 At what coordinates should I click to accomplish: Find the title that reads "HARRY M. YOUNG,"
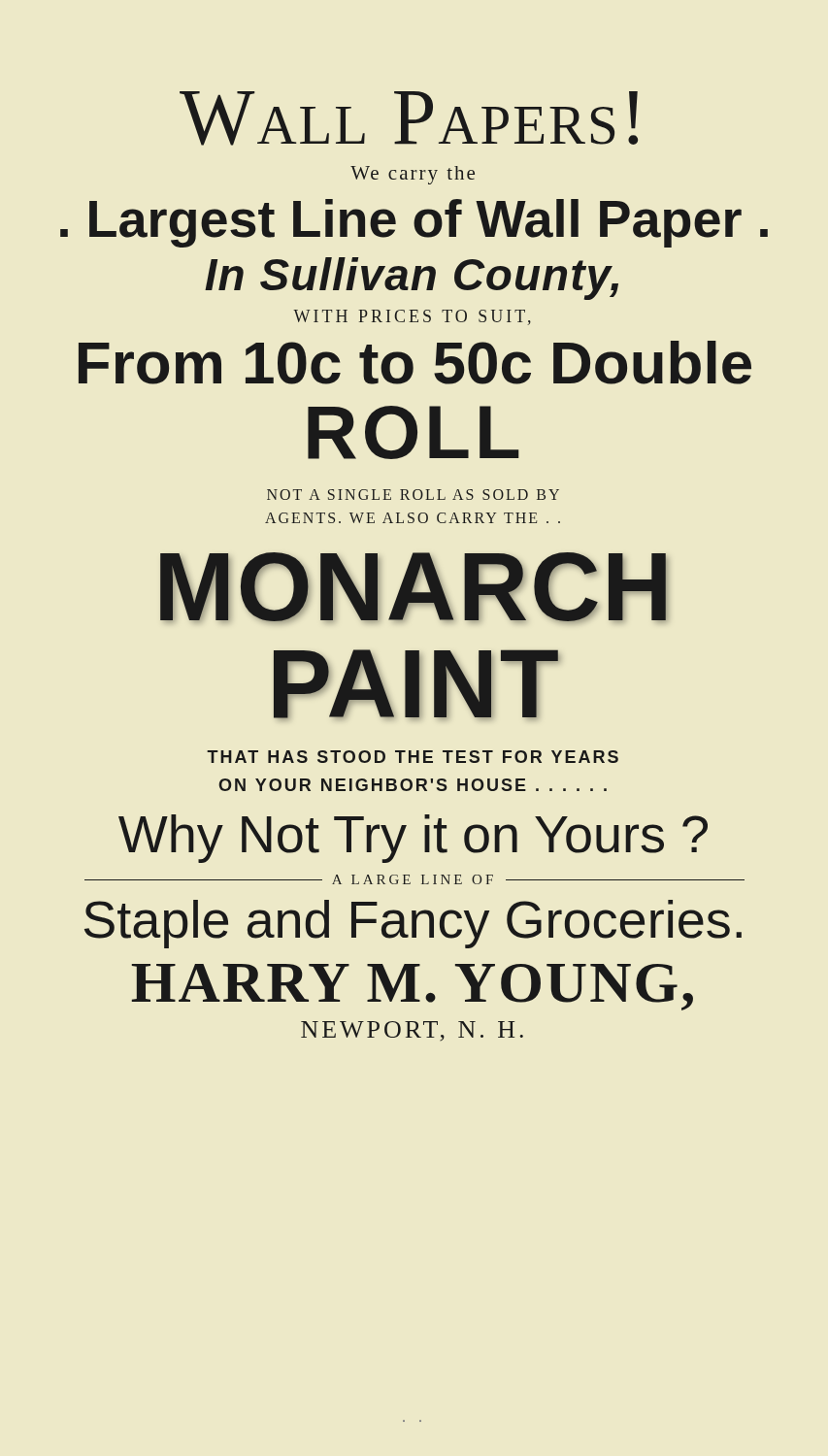[x=414, y=981]
